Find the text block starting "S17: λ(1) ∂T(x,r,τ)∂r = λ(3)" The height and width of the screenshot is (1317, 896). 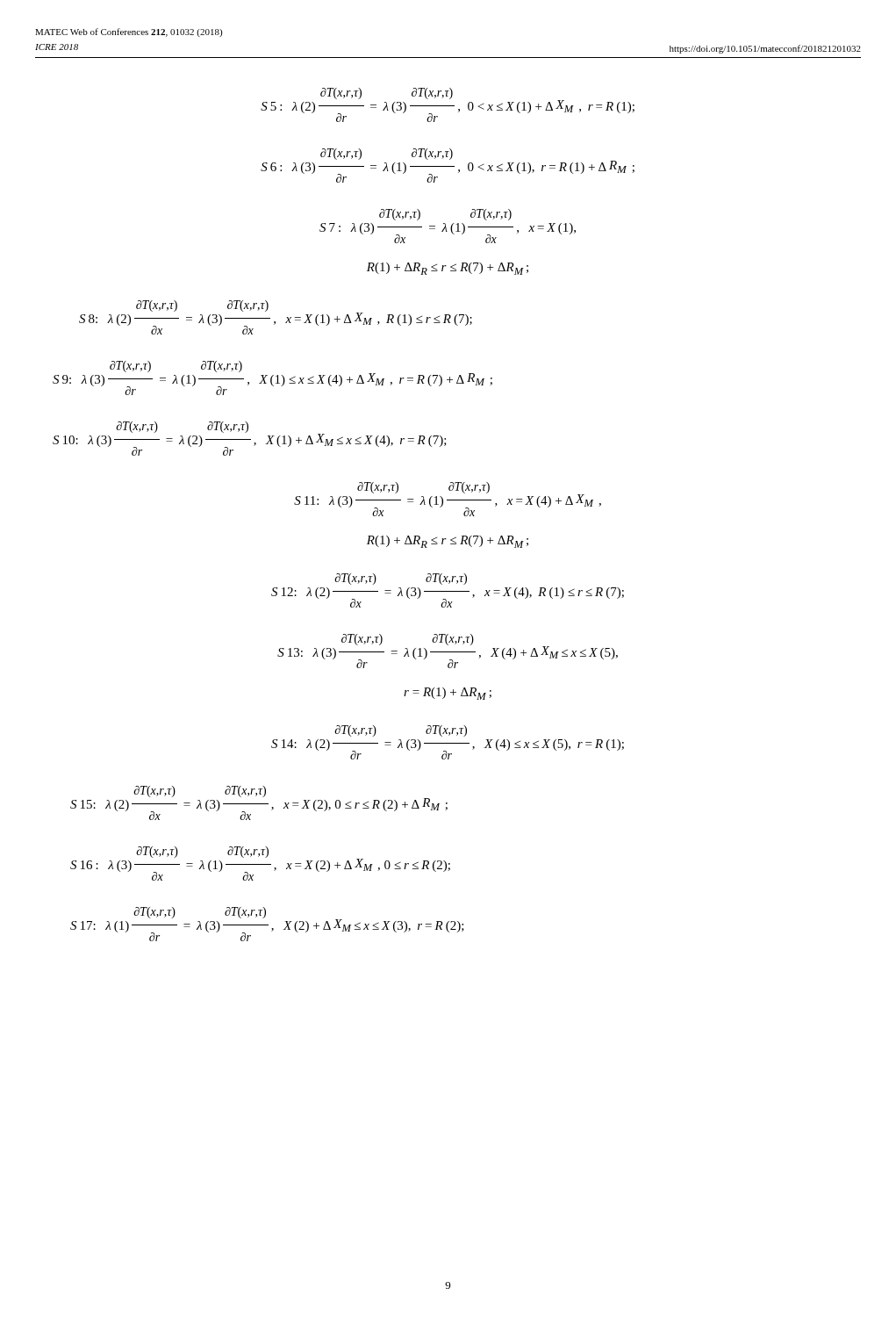click(x=267, y=925)
